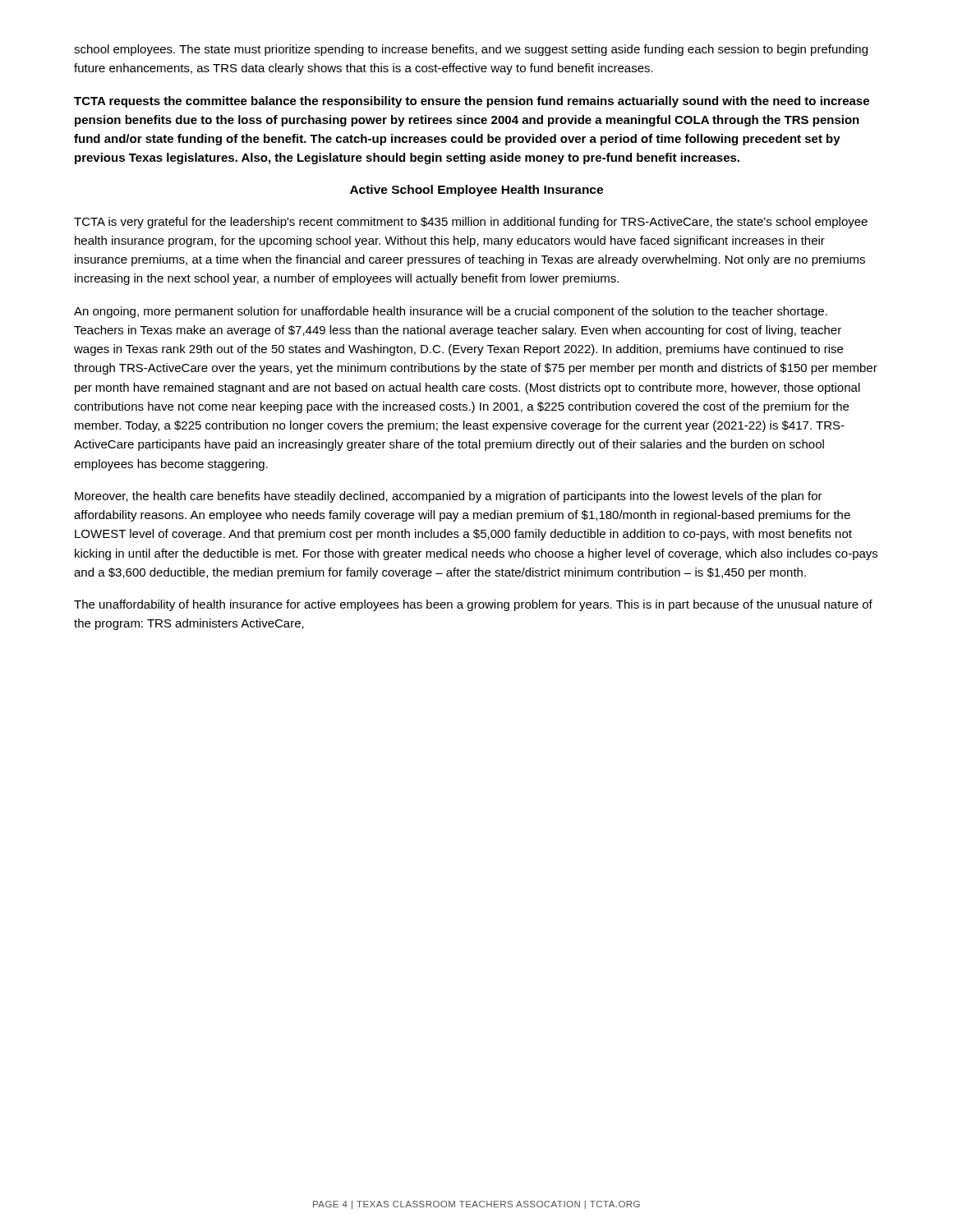Click the passage that begins "Moreover, the health care benefits have"
953x1232 pixels.
[476, 534]
